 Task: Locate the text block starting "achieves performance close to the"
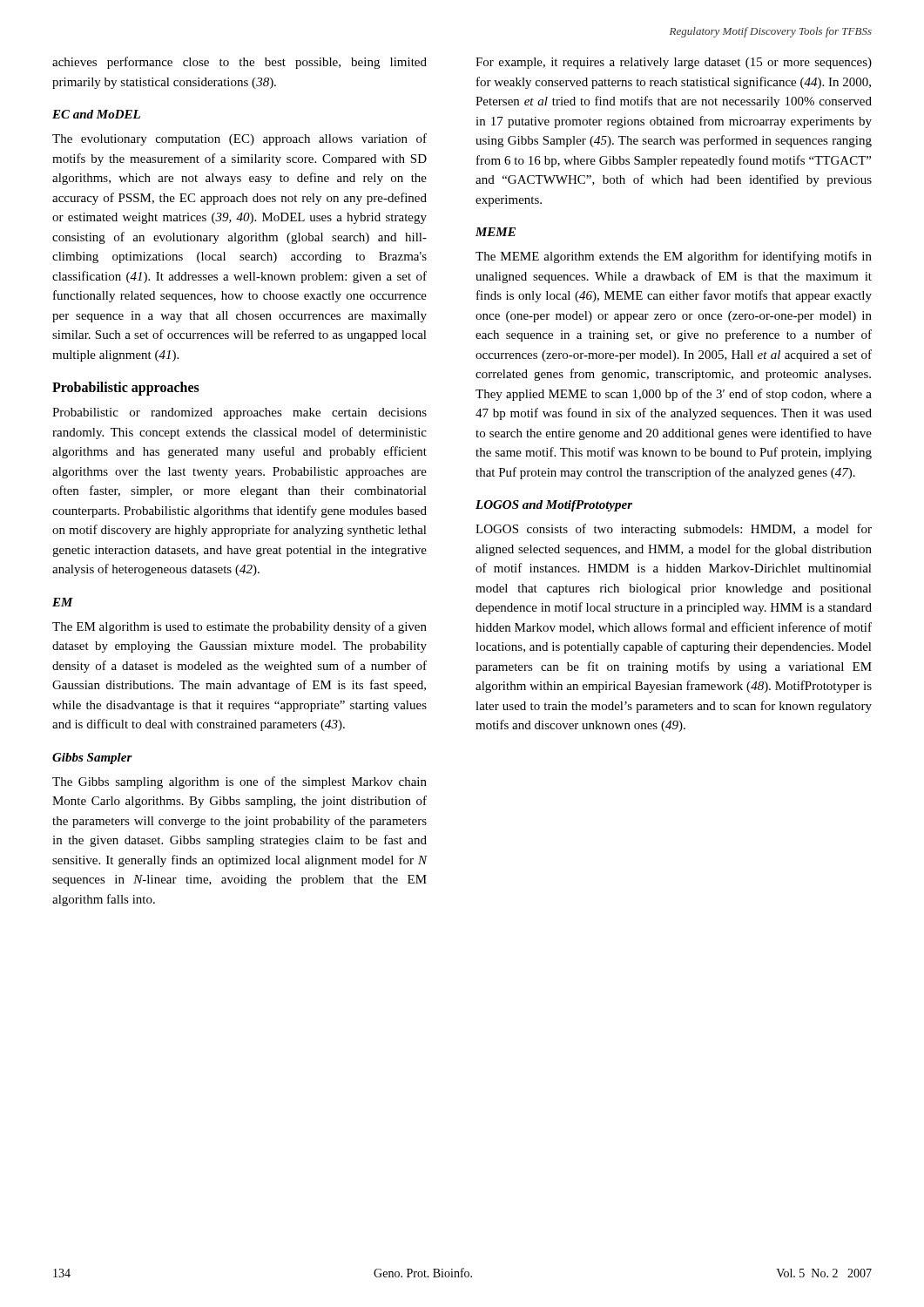point(240,72)
